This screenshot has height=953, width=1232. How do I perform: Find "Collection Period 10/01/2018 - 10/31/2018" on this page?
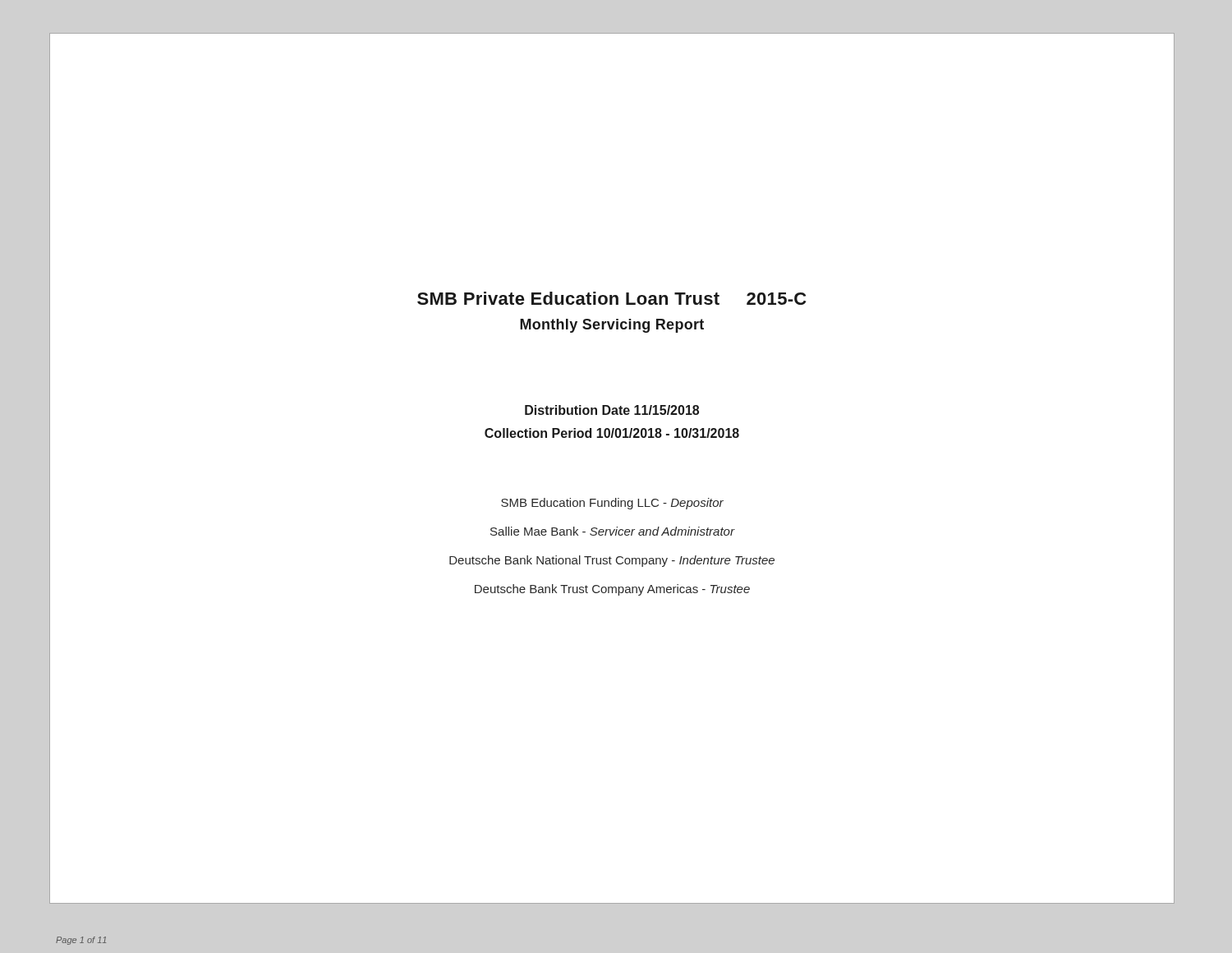point(612,433)
